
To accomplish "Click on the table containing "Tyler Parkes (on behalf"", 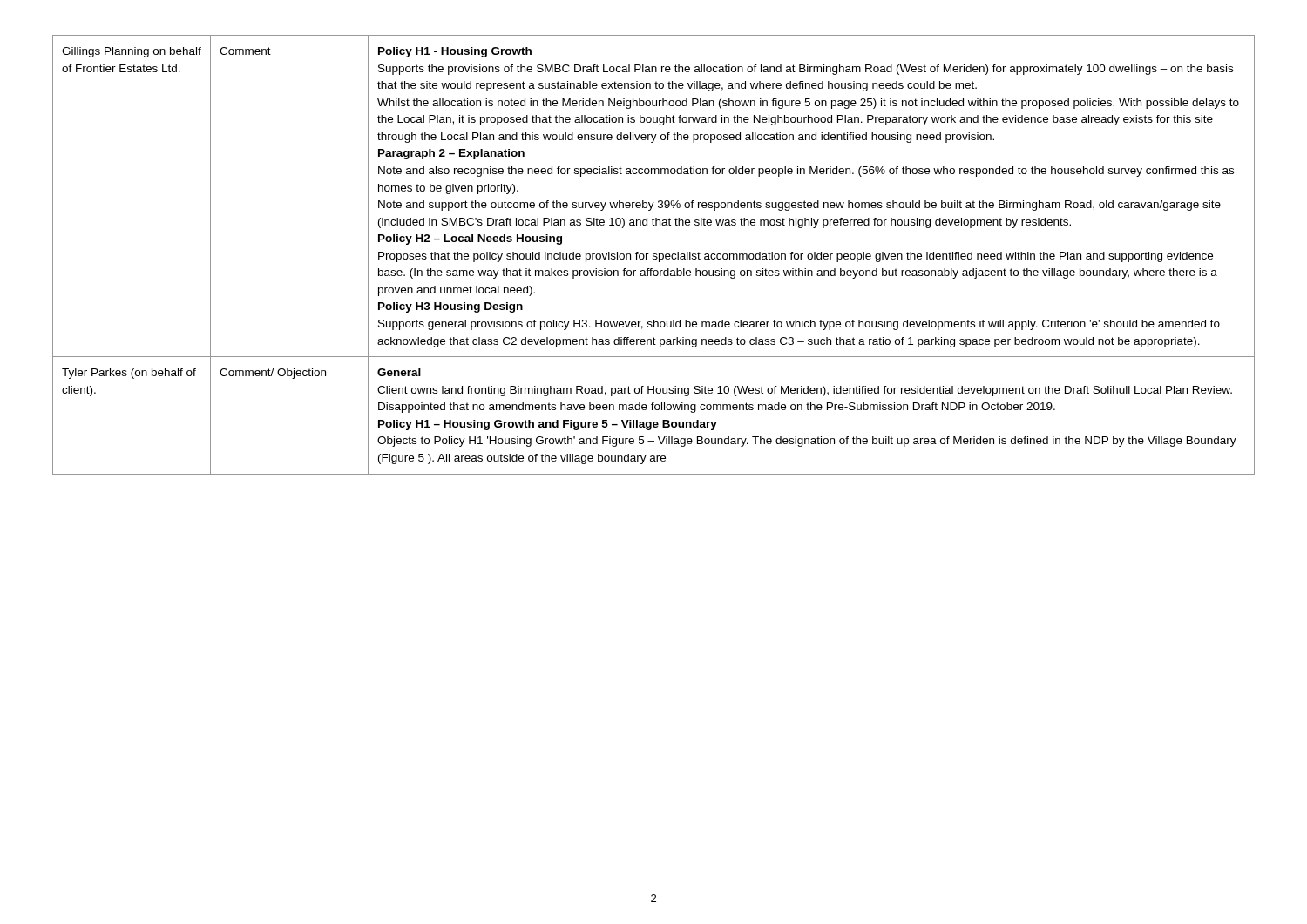I will tap(654, 255).
